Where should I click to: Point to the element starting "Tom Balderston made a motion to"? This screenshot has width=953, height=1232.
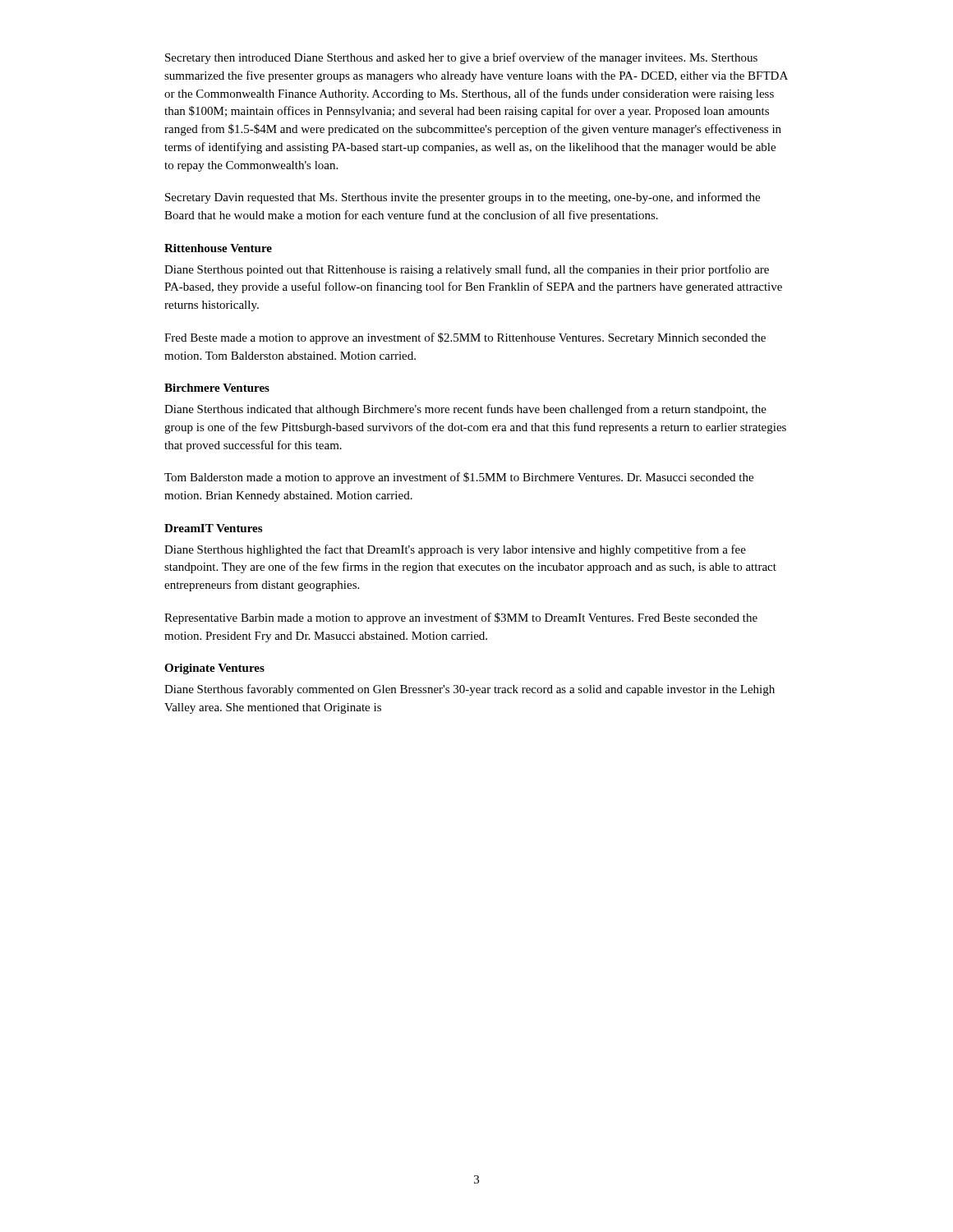click(459, 486)
